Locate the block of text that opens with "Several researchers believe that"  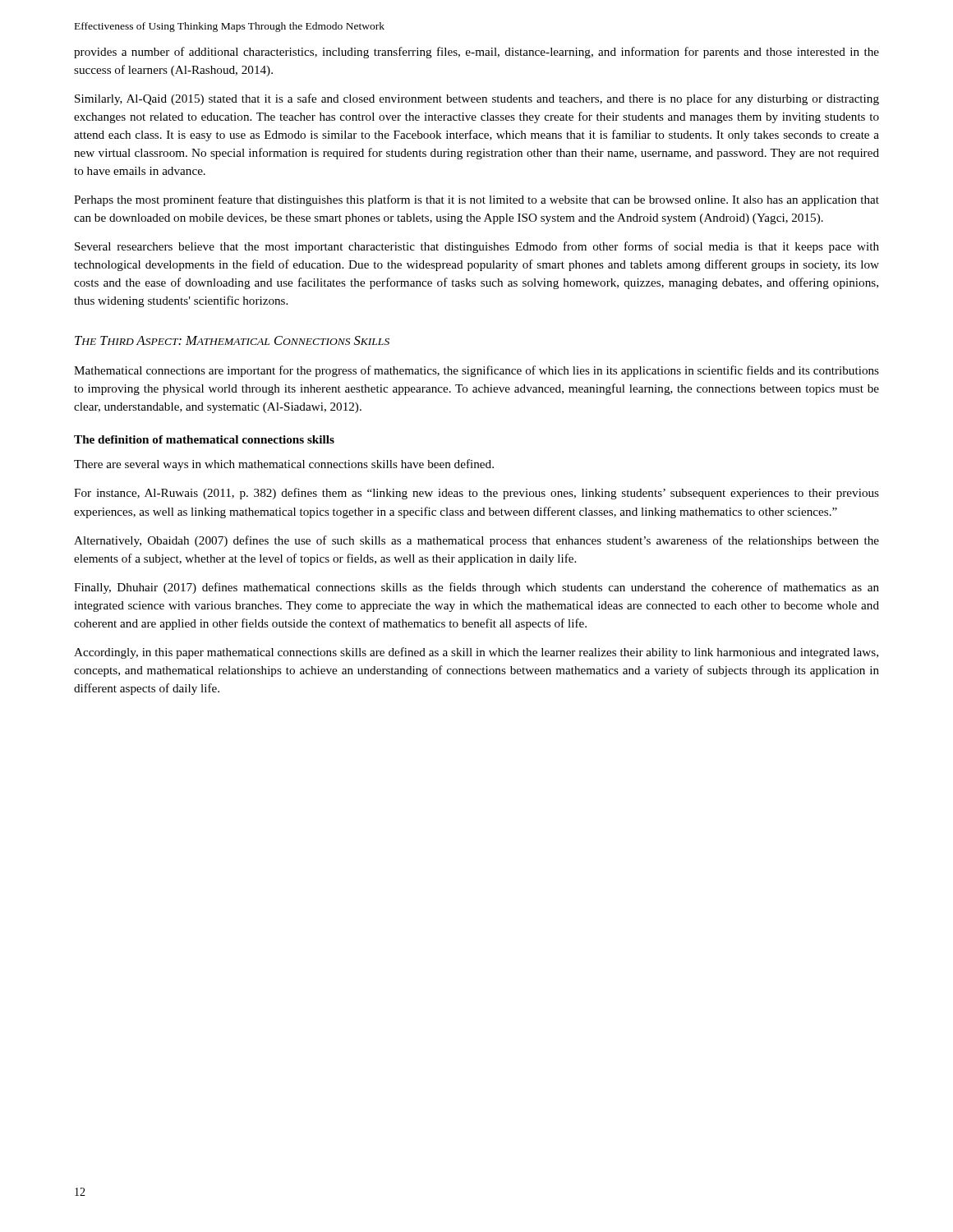click(476, 274)
